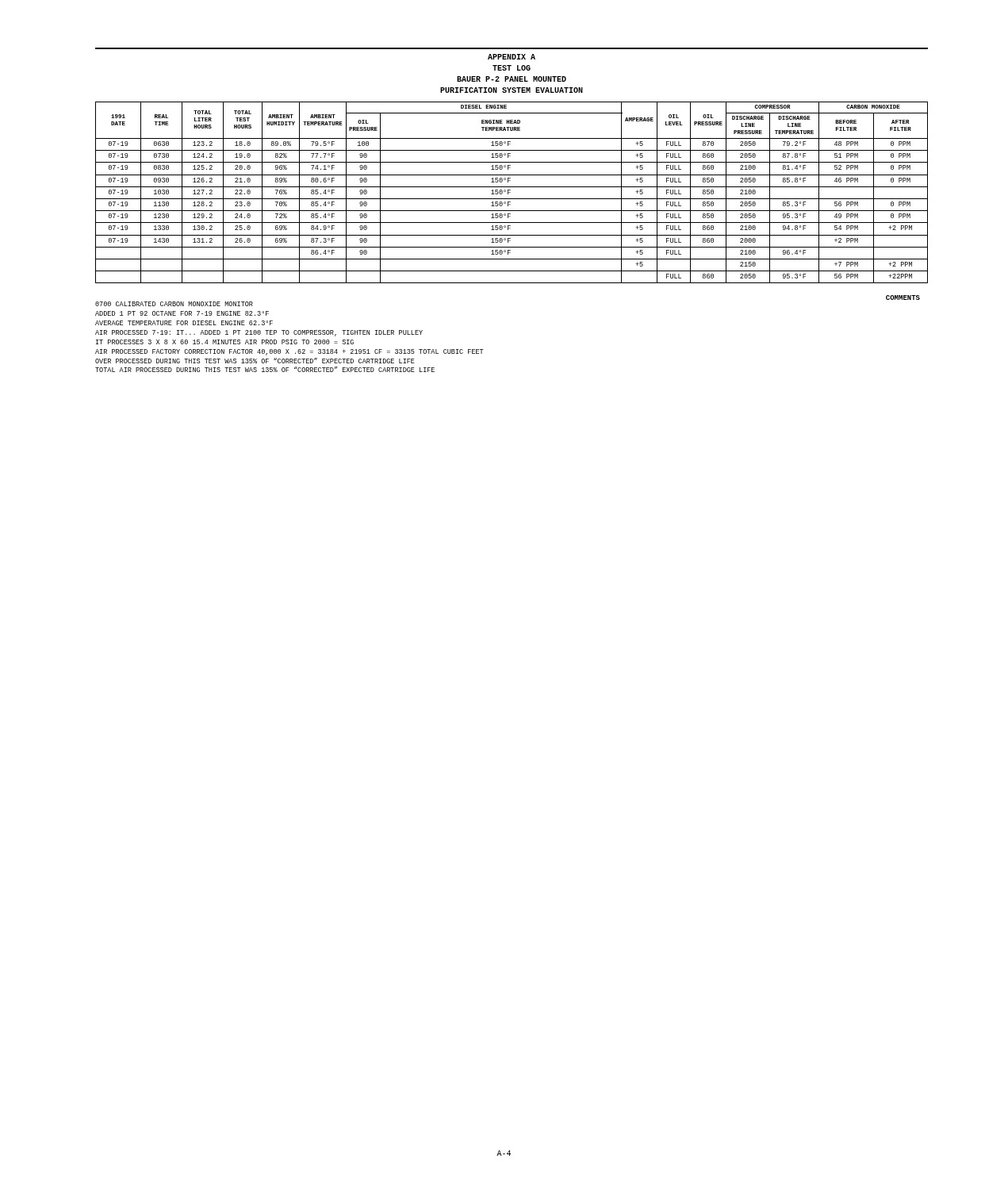Find the element starting "0700 CALIBRATED CARBON MONOXIDE MONITOR ADDED 1 PT"

coord(289,338)
